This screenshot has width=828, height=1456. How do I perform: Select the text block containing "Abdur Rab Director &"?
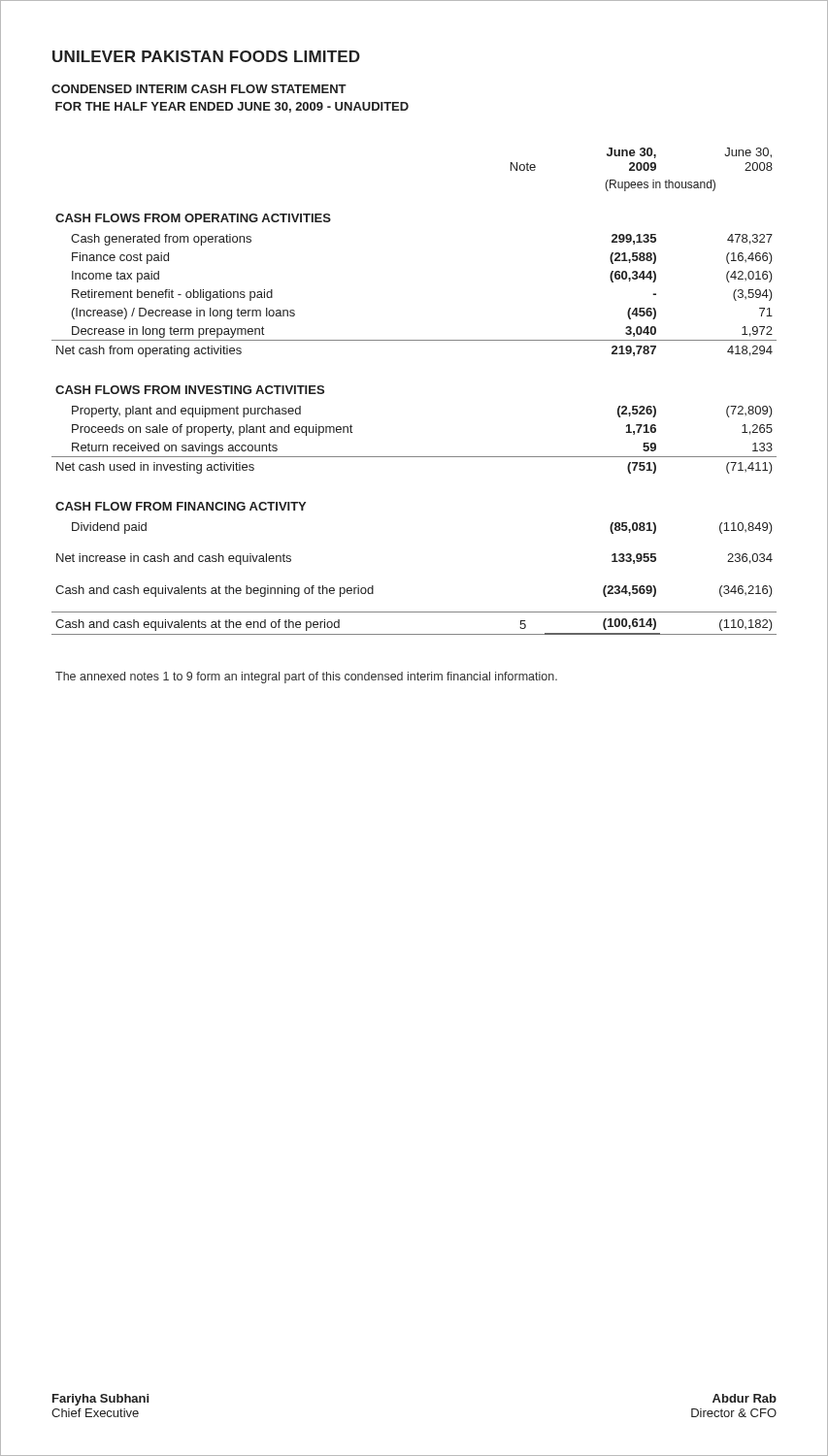point(733,1405)
